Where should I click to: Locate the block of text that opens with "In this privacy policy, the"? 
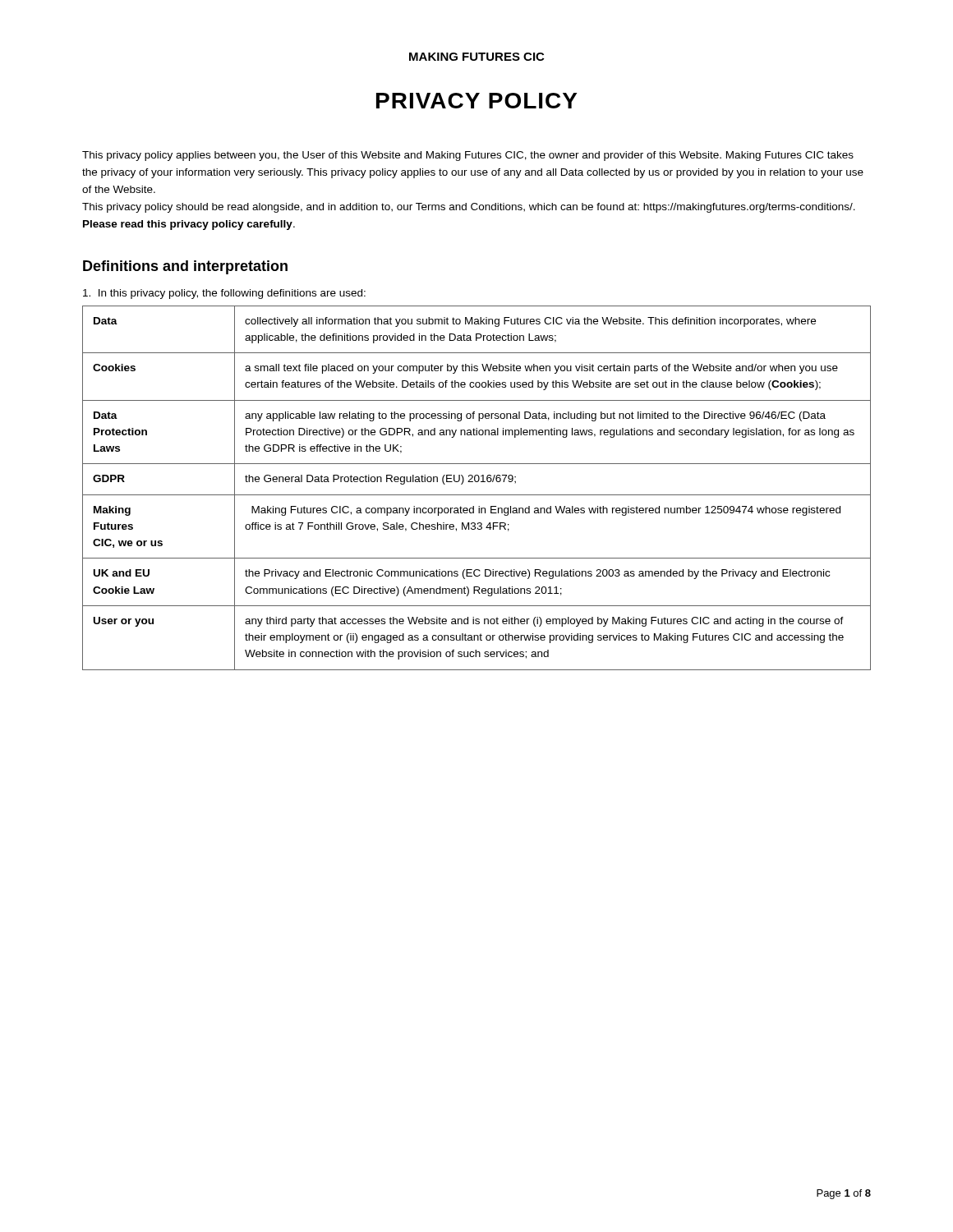click(224, 292)
